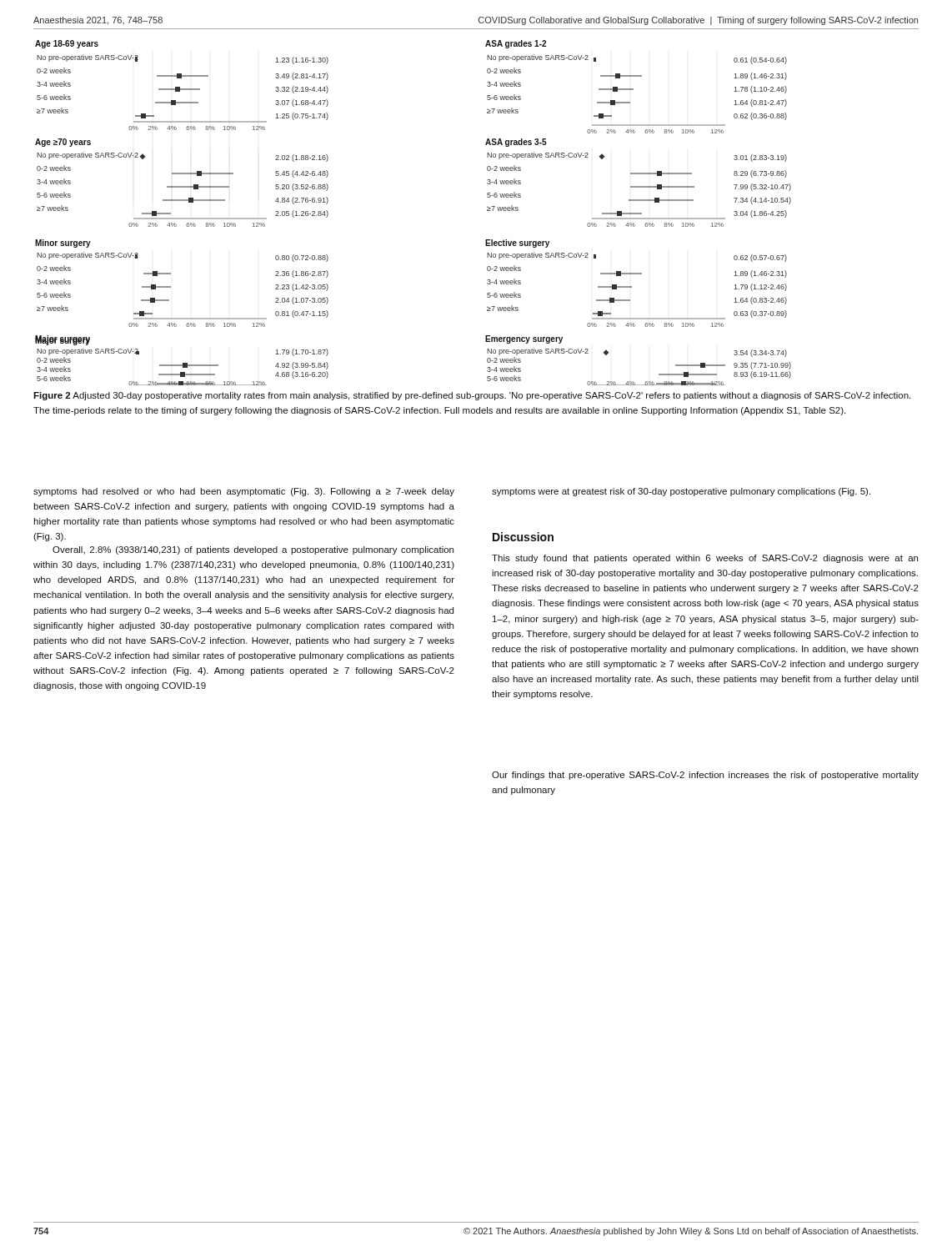
Task: Click on the text starting "symptoms had resolved or who had"
Action: click(x=244, y=514)
